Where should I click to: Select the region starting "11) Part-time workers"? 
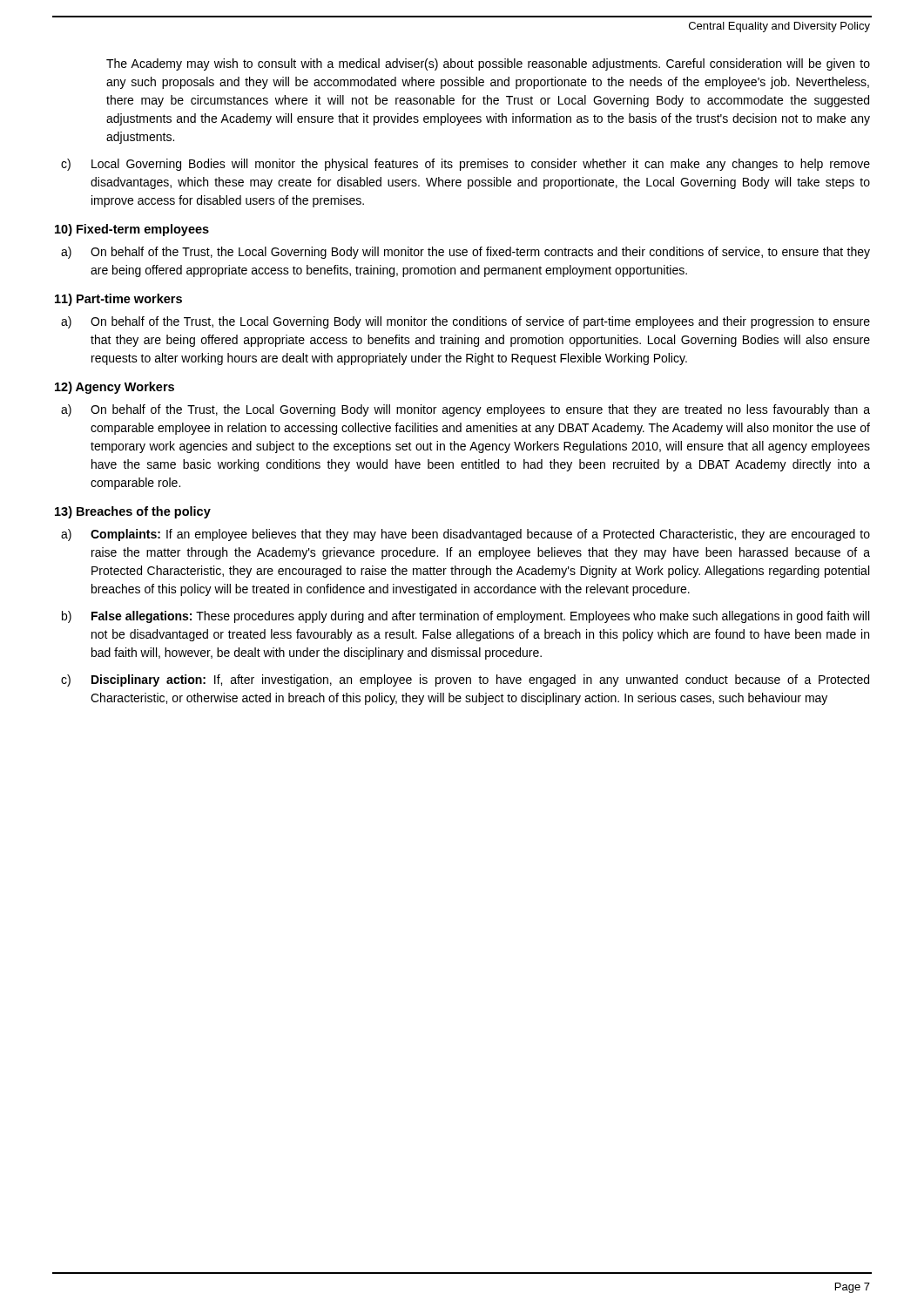pyautogui.click(x=118, y=299)
